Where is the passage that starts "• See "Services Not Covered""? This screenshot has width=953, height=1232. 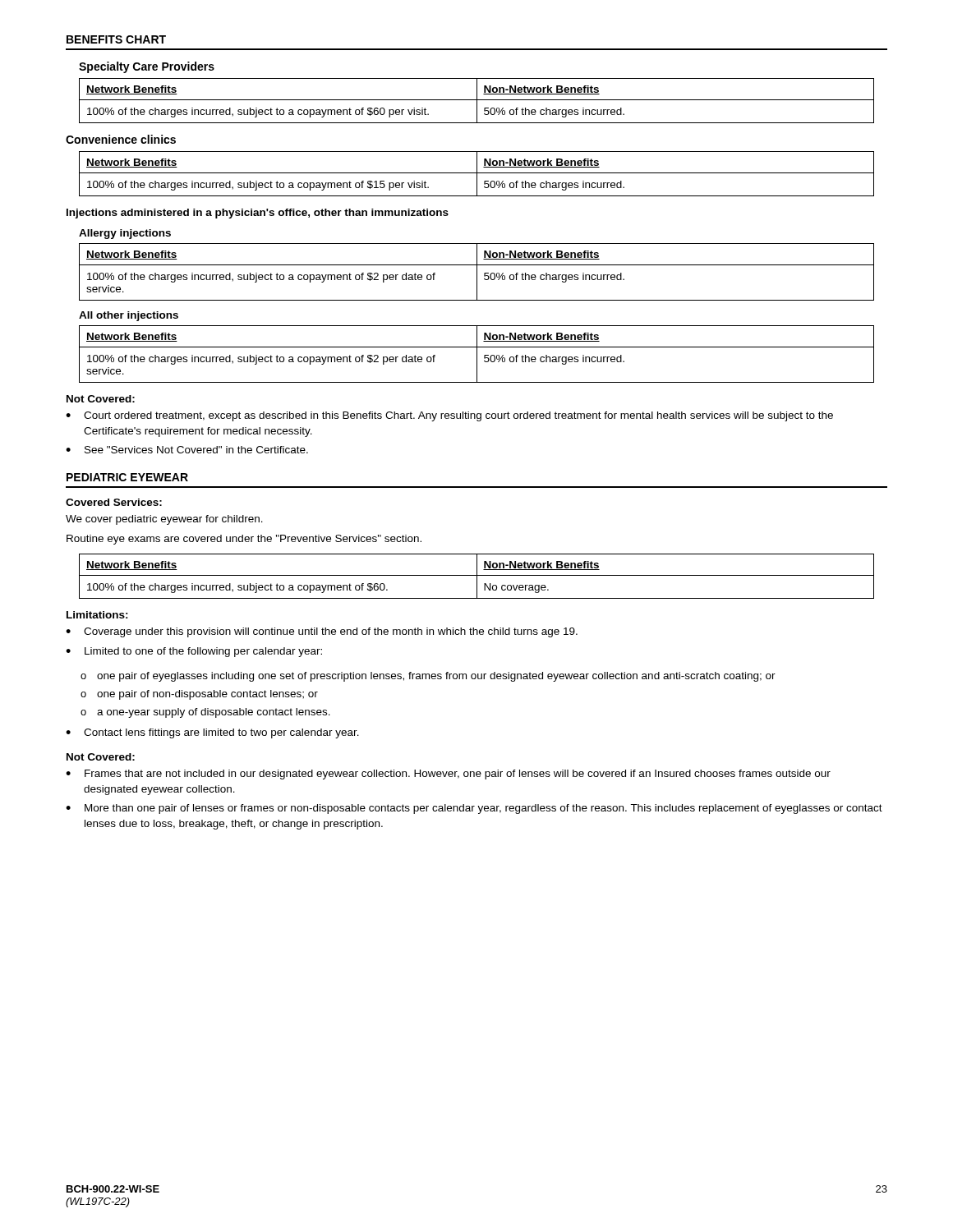pyautogui.click(x=187, y=451)
